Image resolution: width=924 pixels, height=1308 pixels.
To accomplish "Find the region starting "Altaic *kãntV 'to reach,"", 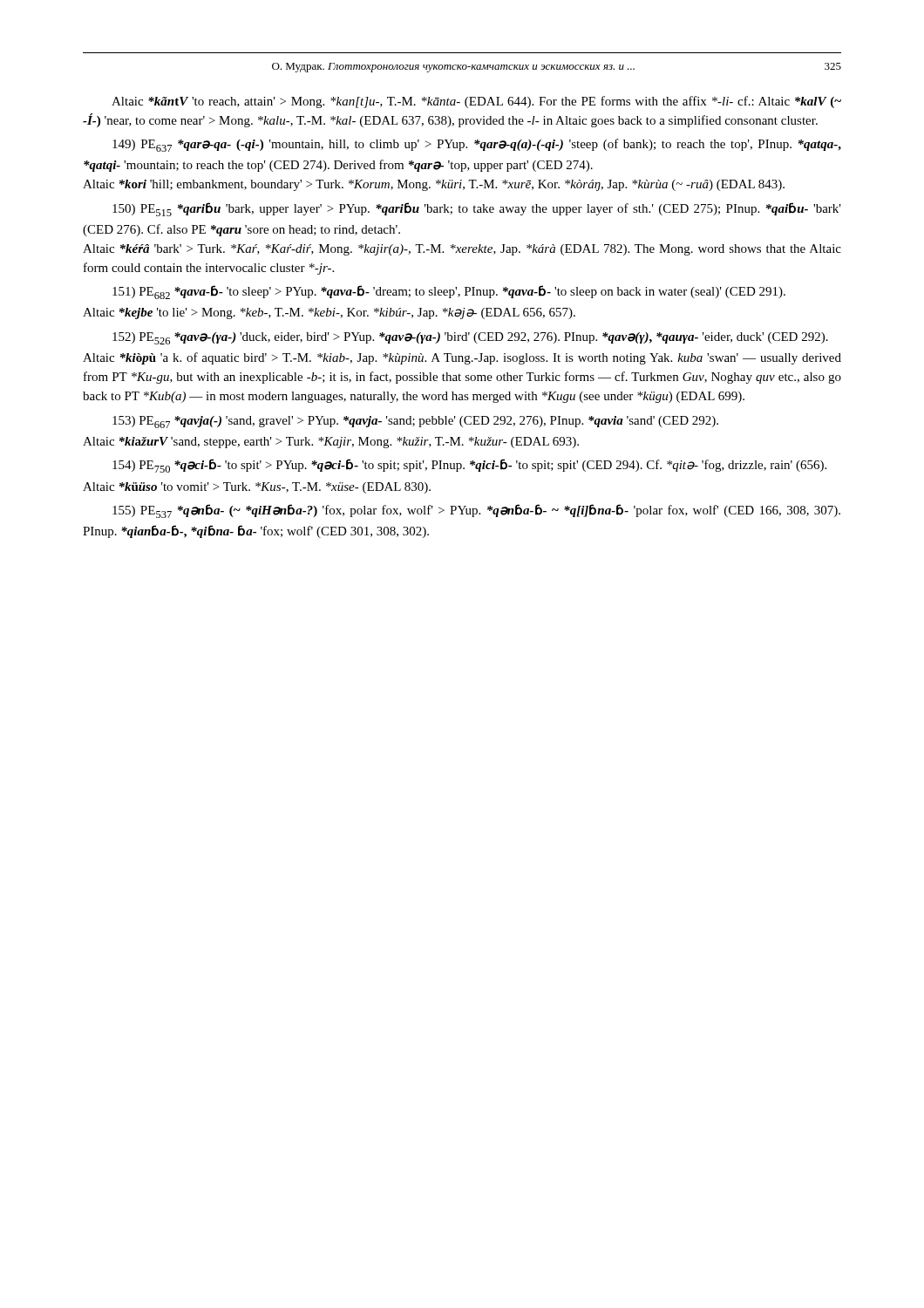I will point(462,111).
